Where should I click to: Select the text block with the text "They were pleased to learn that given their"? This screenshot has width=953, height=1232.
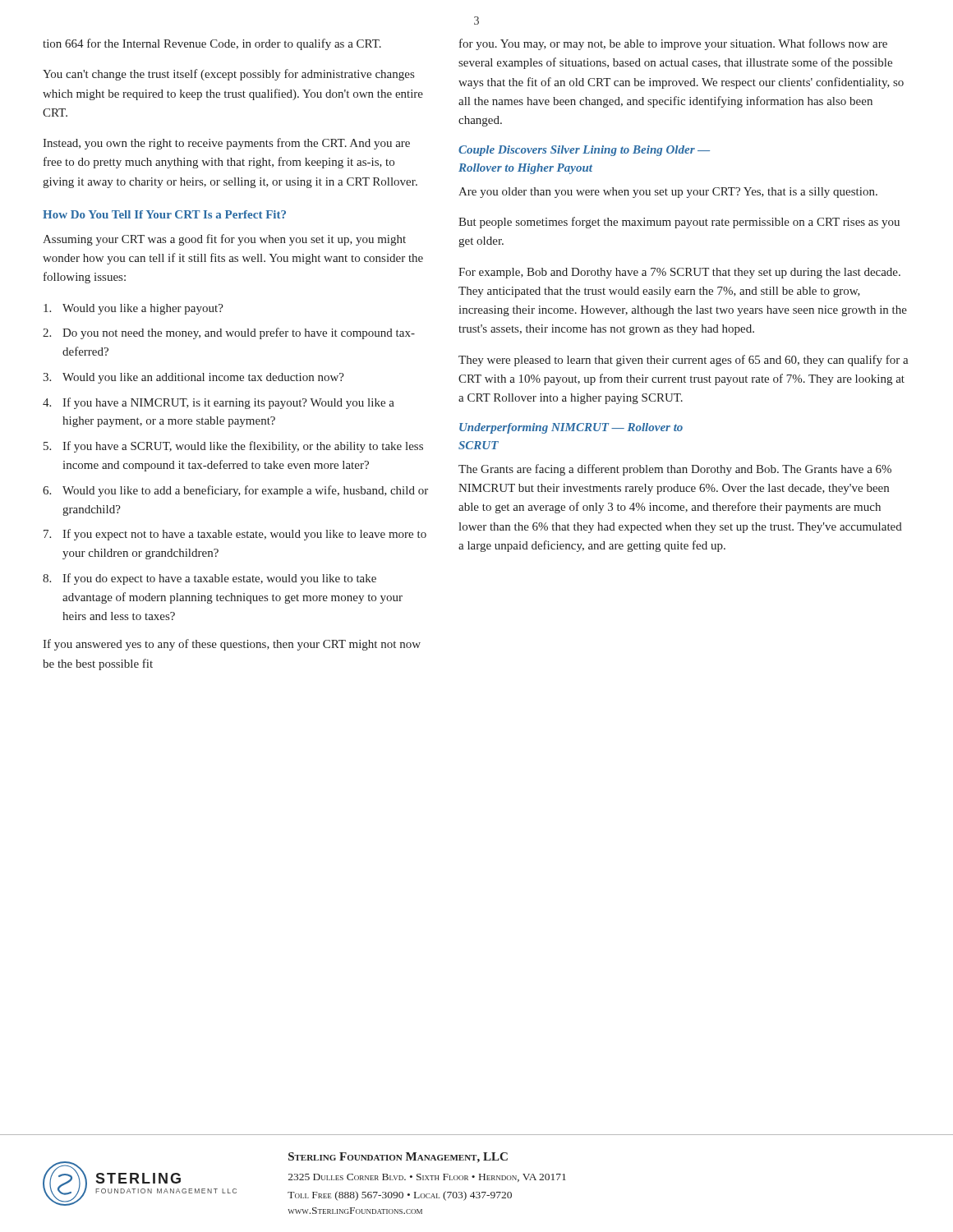[684, 379]
